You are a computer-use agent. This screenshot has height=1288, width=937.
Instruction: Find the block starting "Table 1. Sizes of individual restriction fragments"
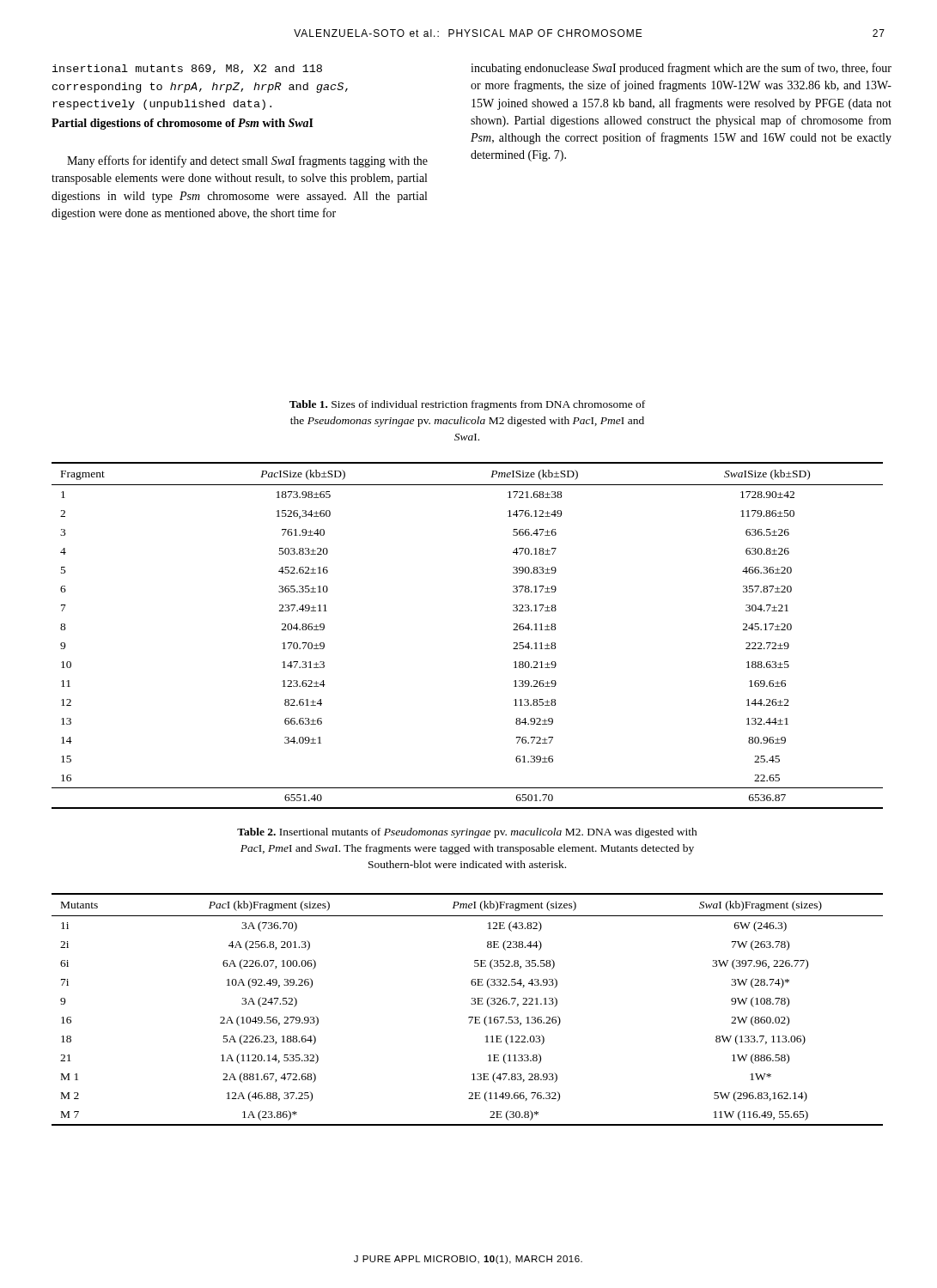point(467,420)
